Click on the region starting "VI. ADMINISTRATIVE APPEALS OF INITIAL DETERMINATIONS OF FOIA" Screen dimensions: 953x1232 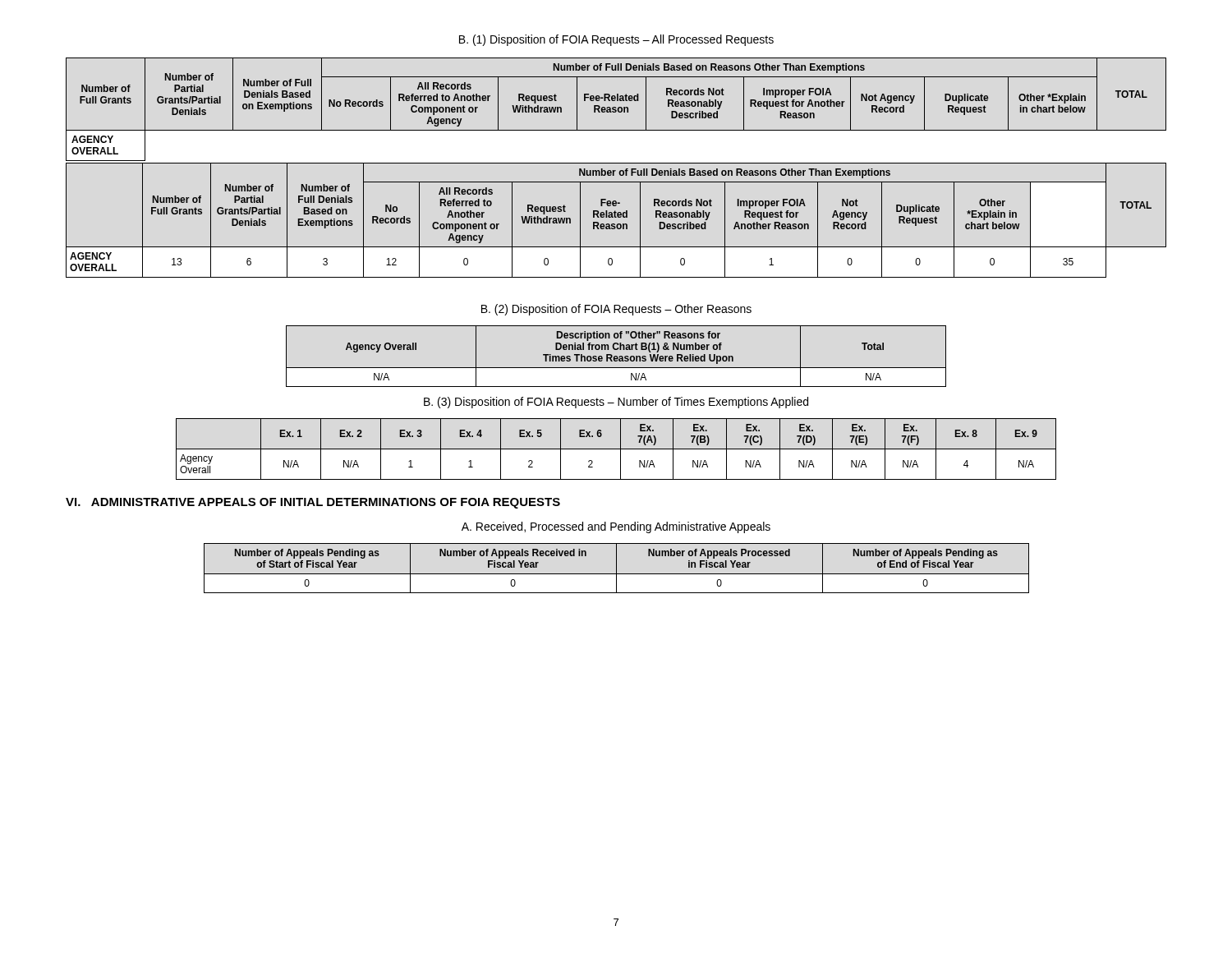click(x=313, y=502)
